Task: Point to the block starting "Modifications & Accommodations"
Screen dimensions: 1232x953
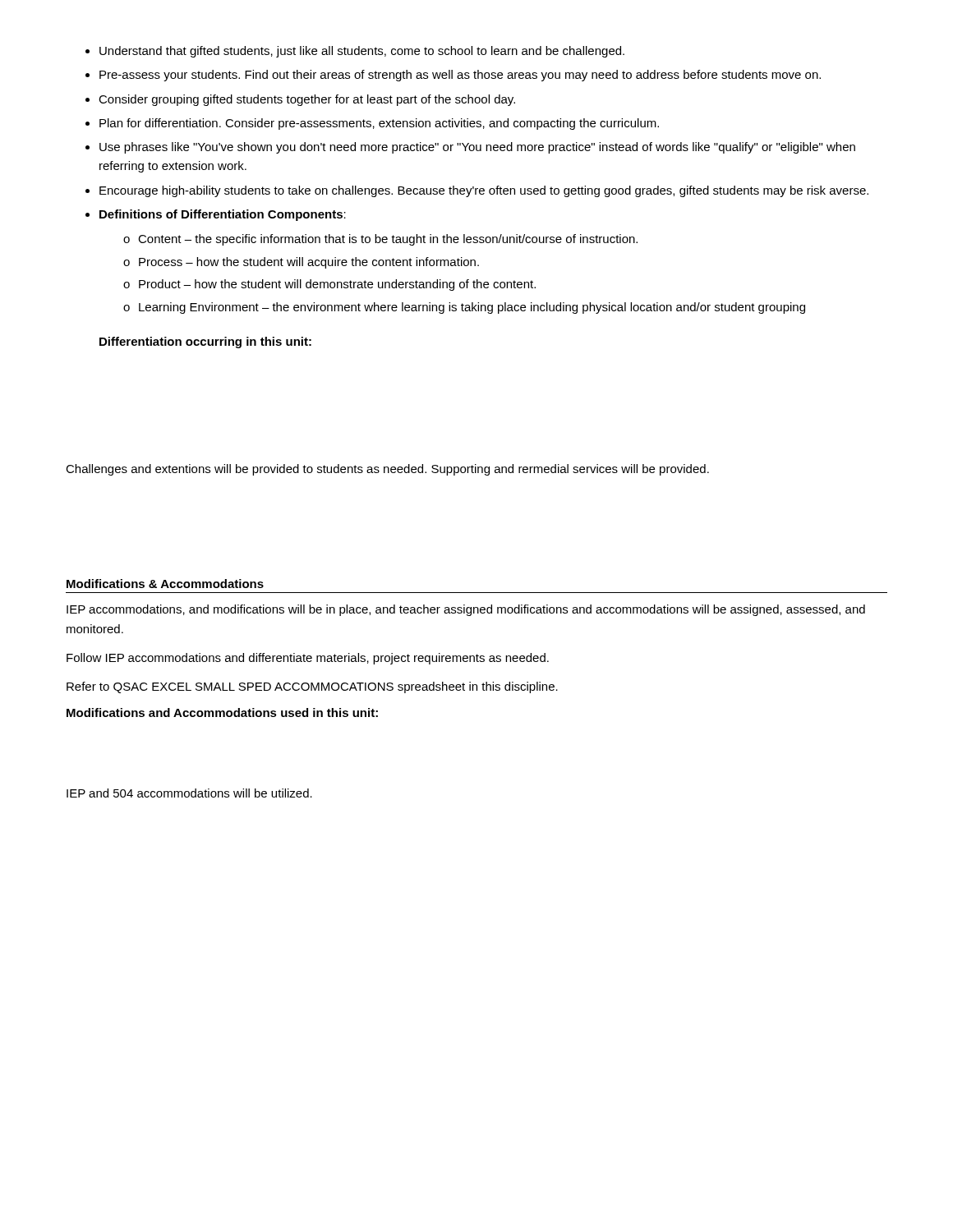Action: tap(165, 584)
